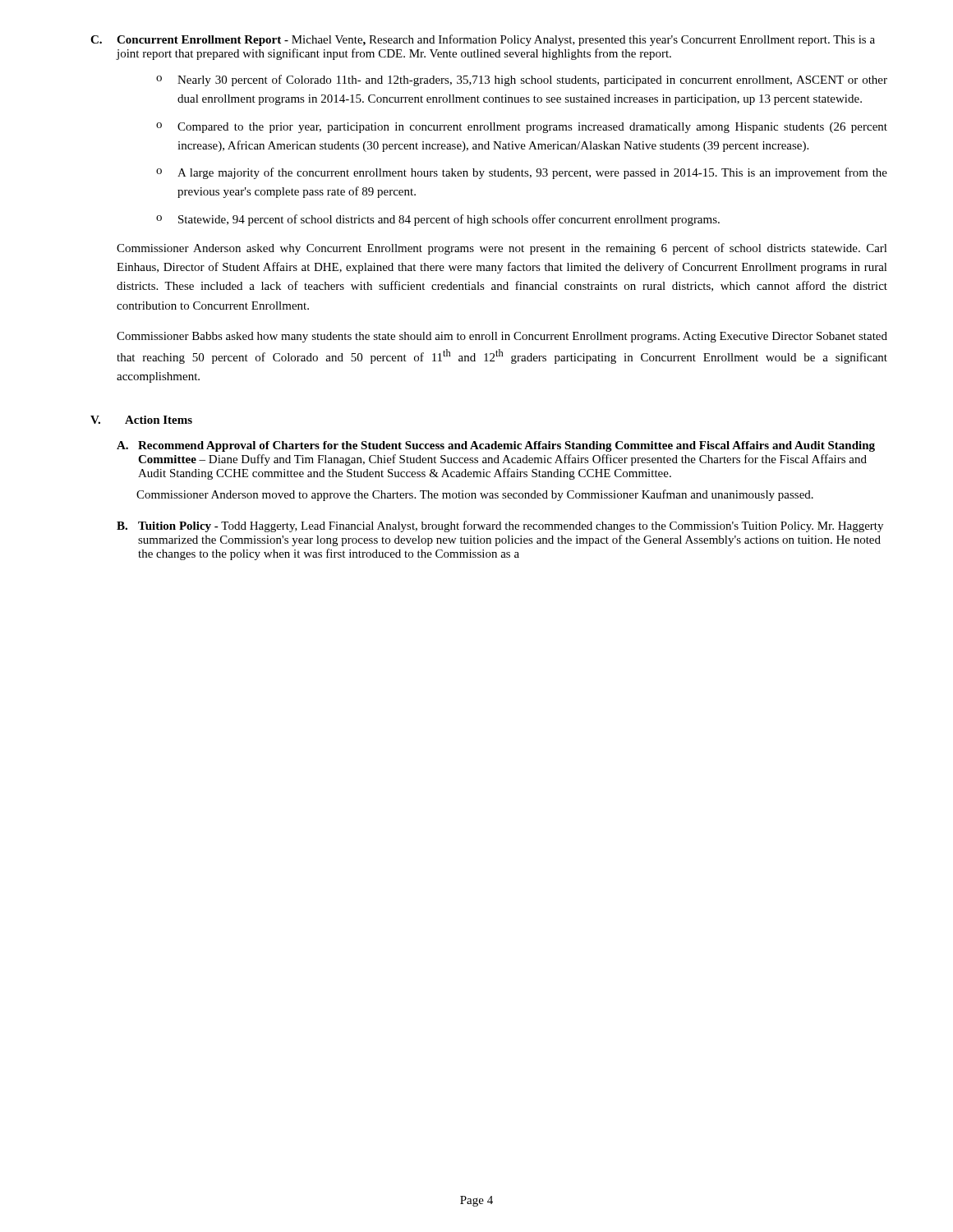Find the text block that says "A. Recommend Approval"
953x1232 pixels.
[502, 459]
